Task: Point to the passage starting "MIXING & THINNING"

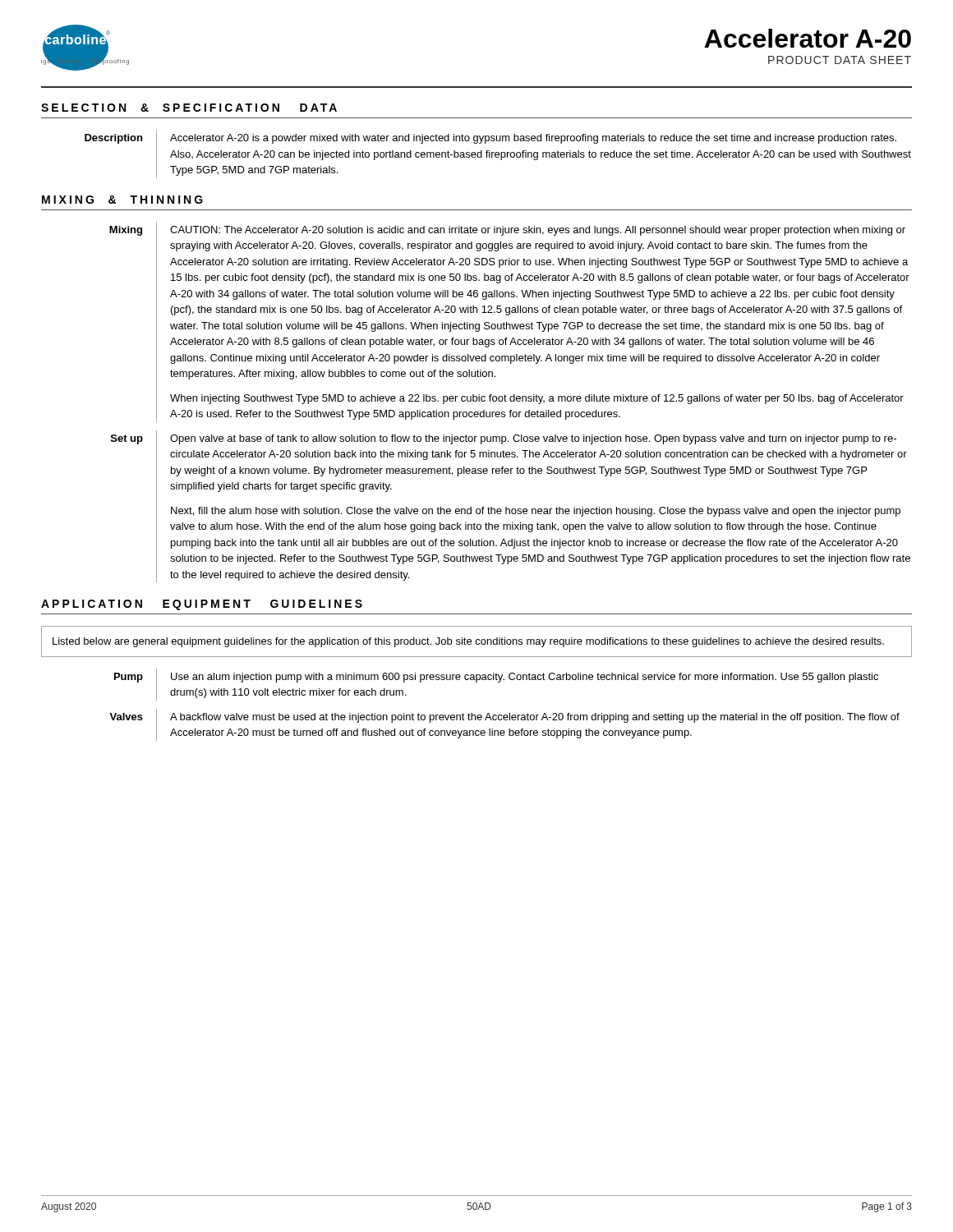Action: (x=123, y=199)
